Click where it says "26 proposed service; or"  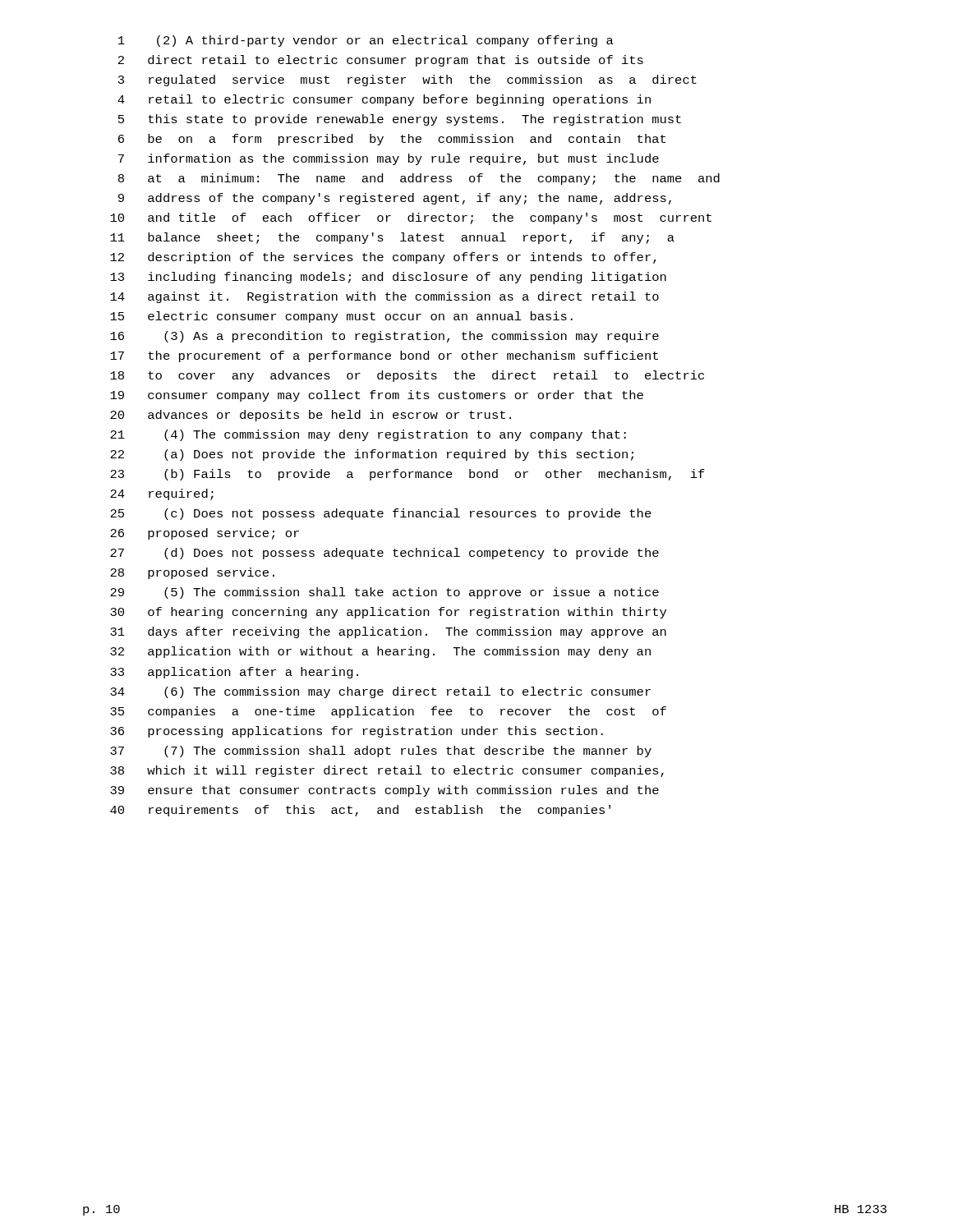[205, 534]
